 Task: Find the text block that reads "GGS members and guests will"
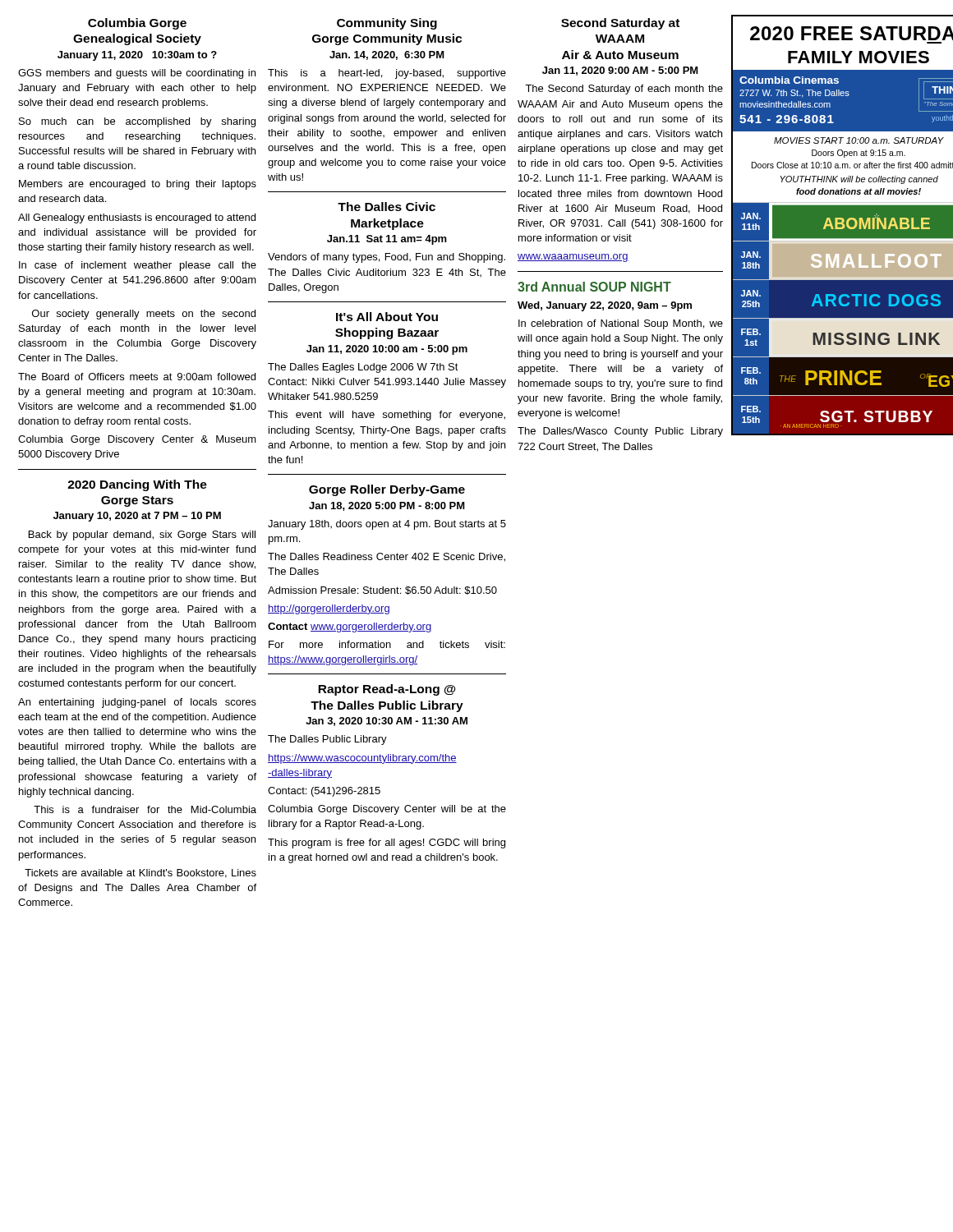(x=137, y=88)
